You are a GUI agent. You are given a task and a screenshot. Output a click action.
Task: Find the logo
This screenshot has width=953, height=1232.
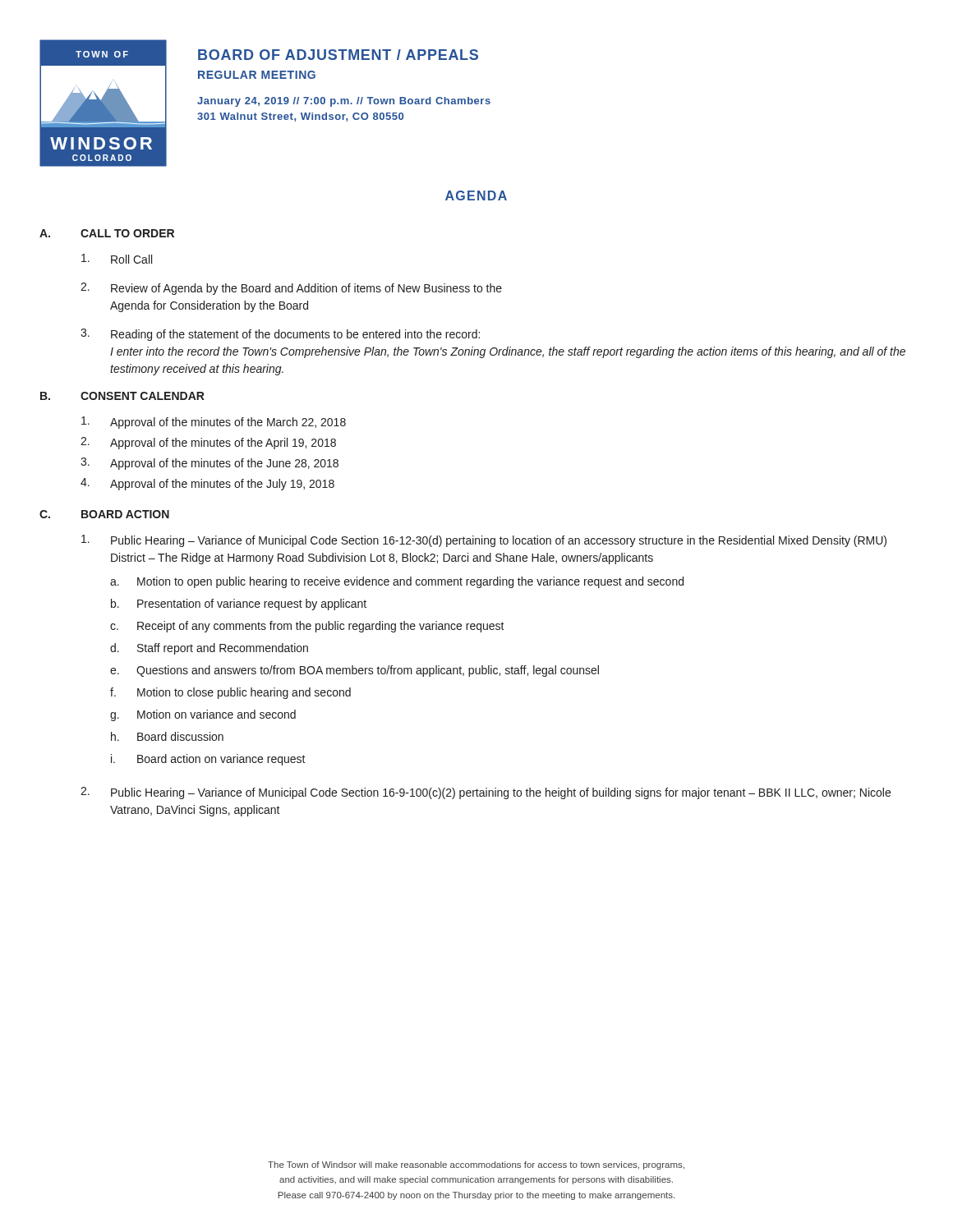tap(105, 104)
